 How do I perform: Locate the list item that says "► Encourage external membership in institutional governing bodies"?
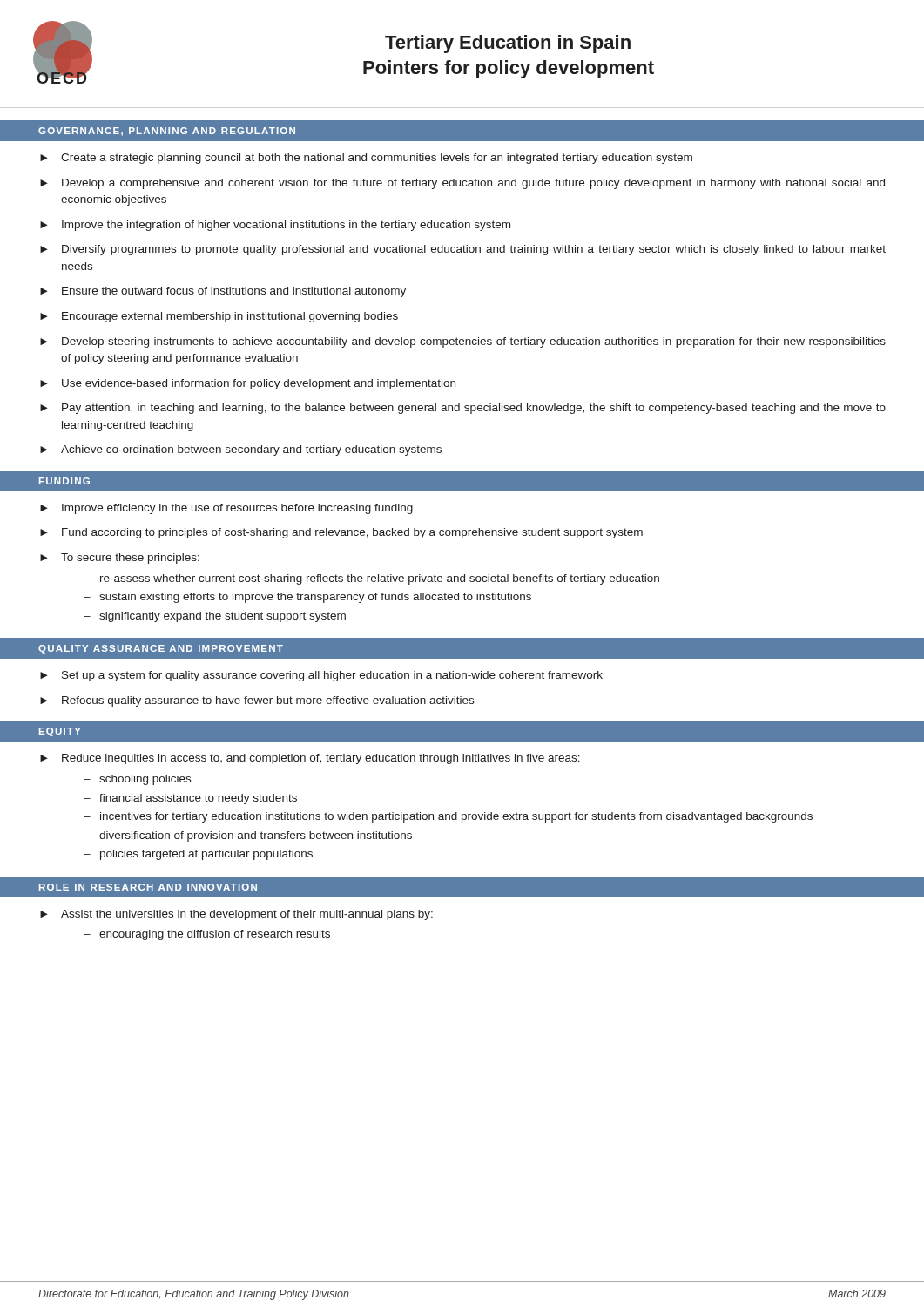point(219,317)
